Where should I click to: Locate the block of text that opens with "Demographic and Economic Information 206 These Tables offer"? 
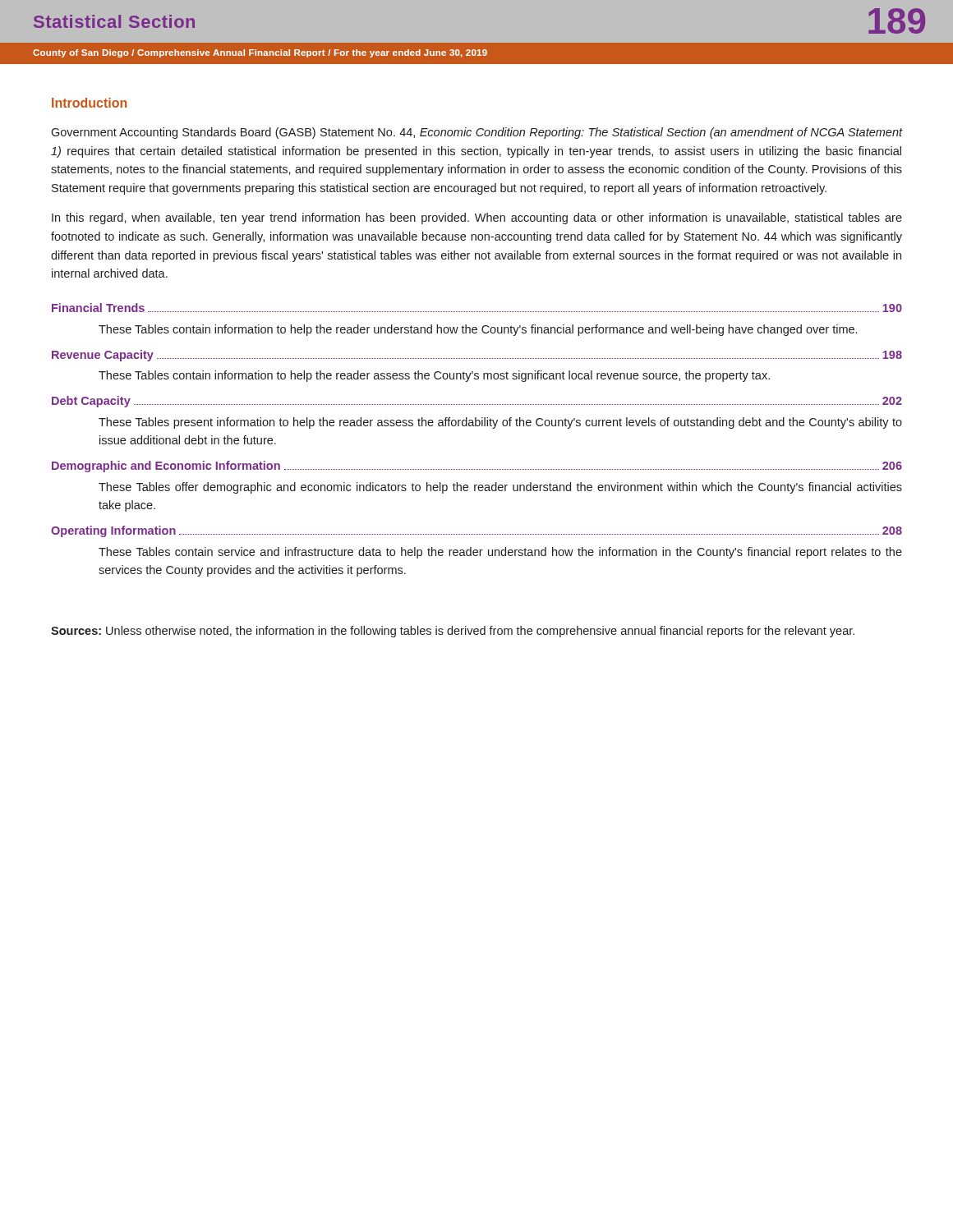tap(476, 486)
